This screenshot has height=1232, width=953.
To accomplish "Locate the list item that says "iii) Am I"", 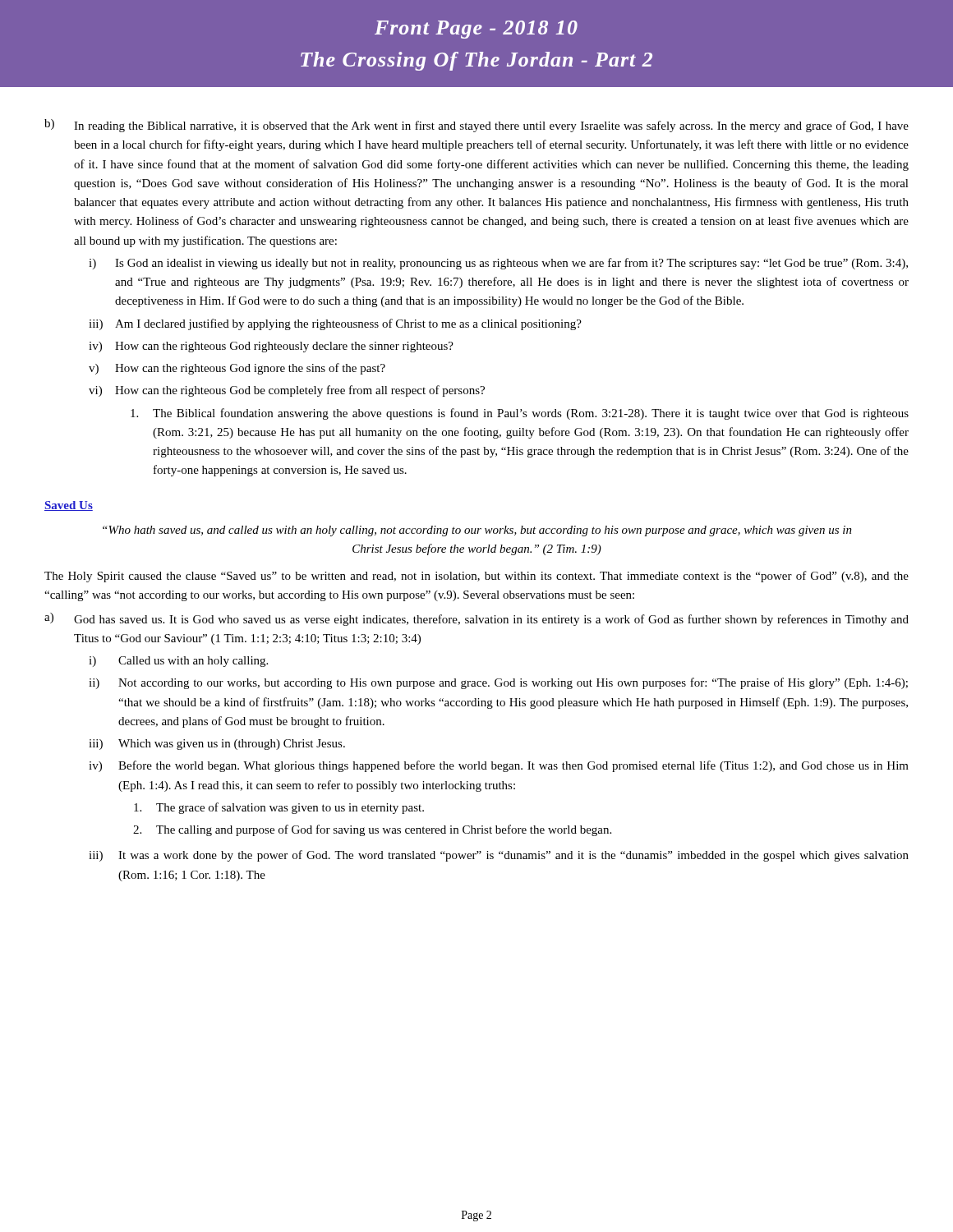I will coord(499,324).
